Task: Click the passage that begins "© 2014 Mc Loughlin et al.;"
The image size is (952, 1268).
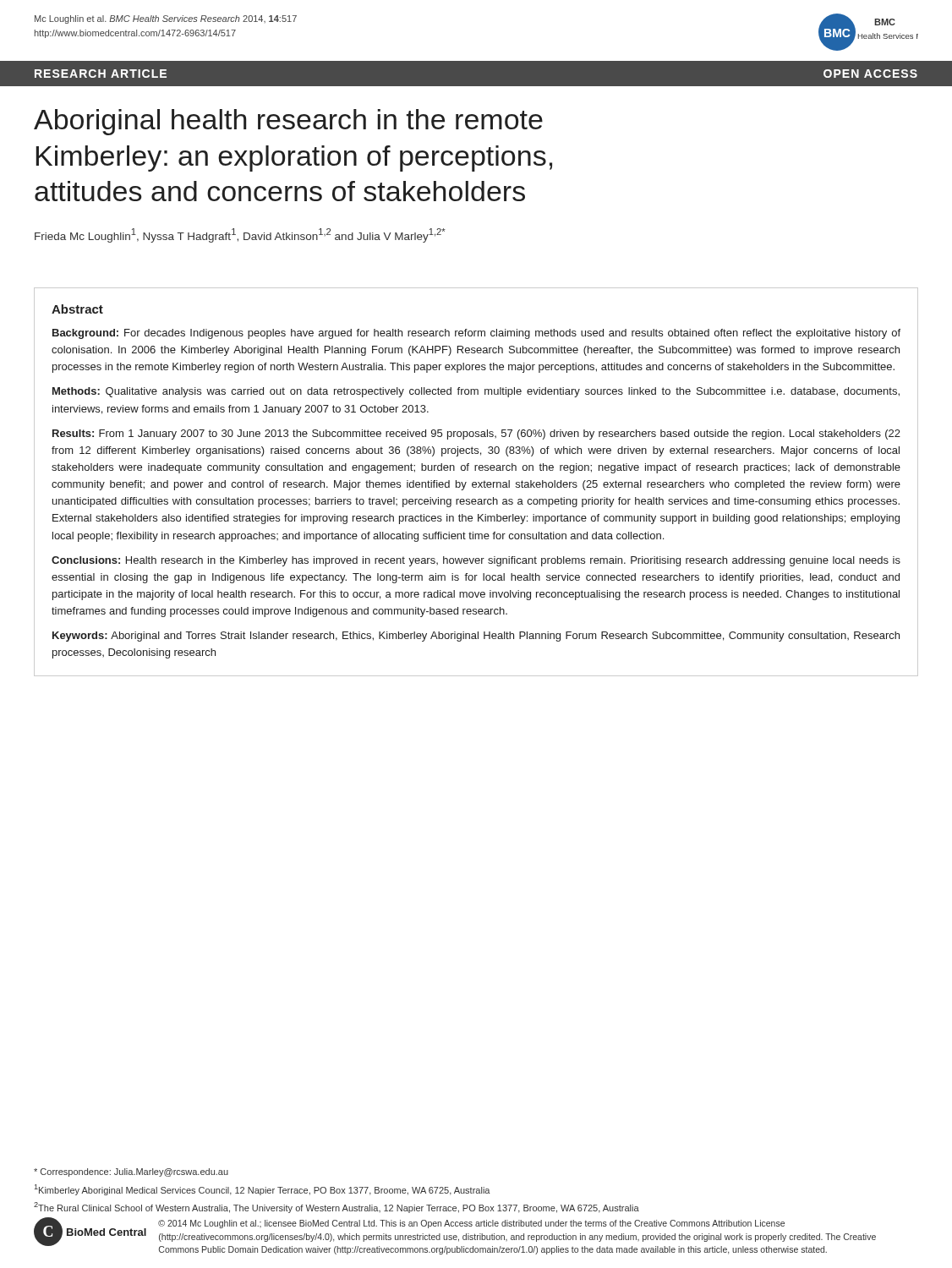Action: [x=517, y=1236]
